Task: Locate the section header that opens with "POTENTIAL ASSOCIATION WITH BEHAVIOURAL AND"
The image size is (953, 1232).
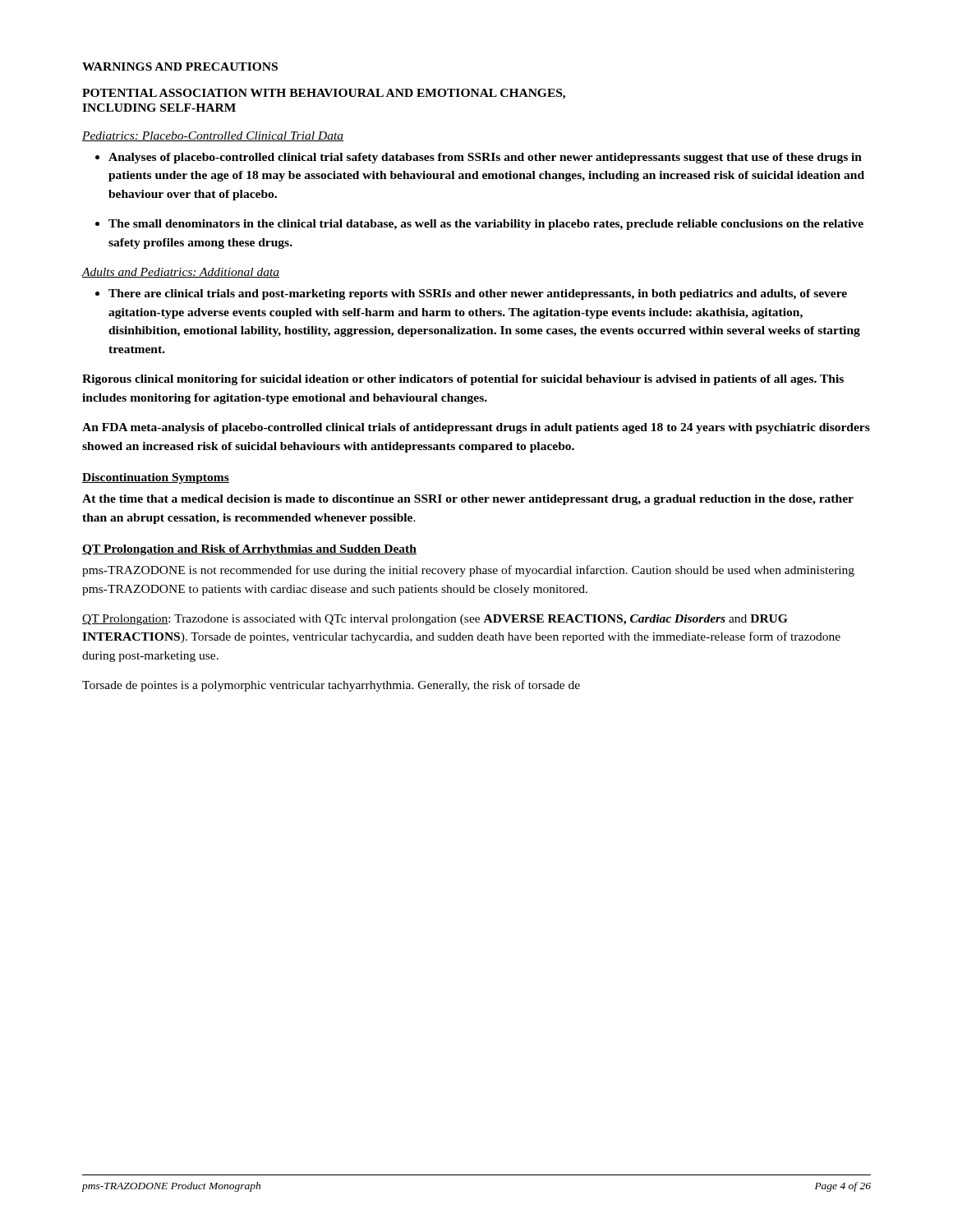Action: point(324,100)
